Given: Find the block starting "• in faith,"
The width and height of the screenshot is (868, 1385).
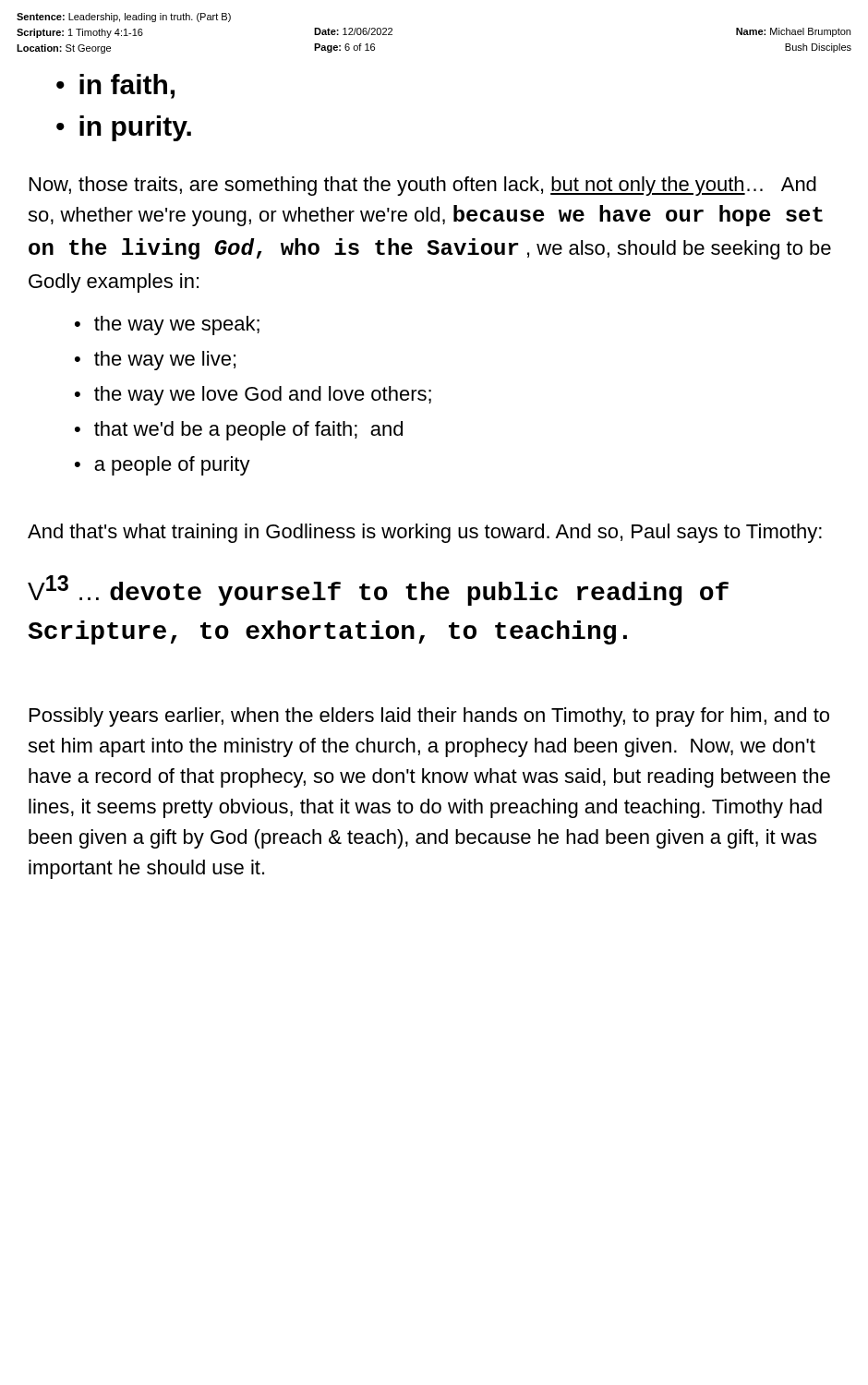Looking at the screenshot, I should coord(116,85).
